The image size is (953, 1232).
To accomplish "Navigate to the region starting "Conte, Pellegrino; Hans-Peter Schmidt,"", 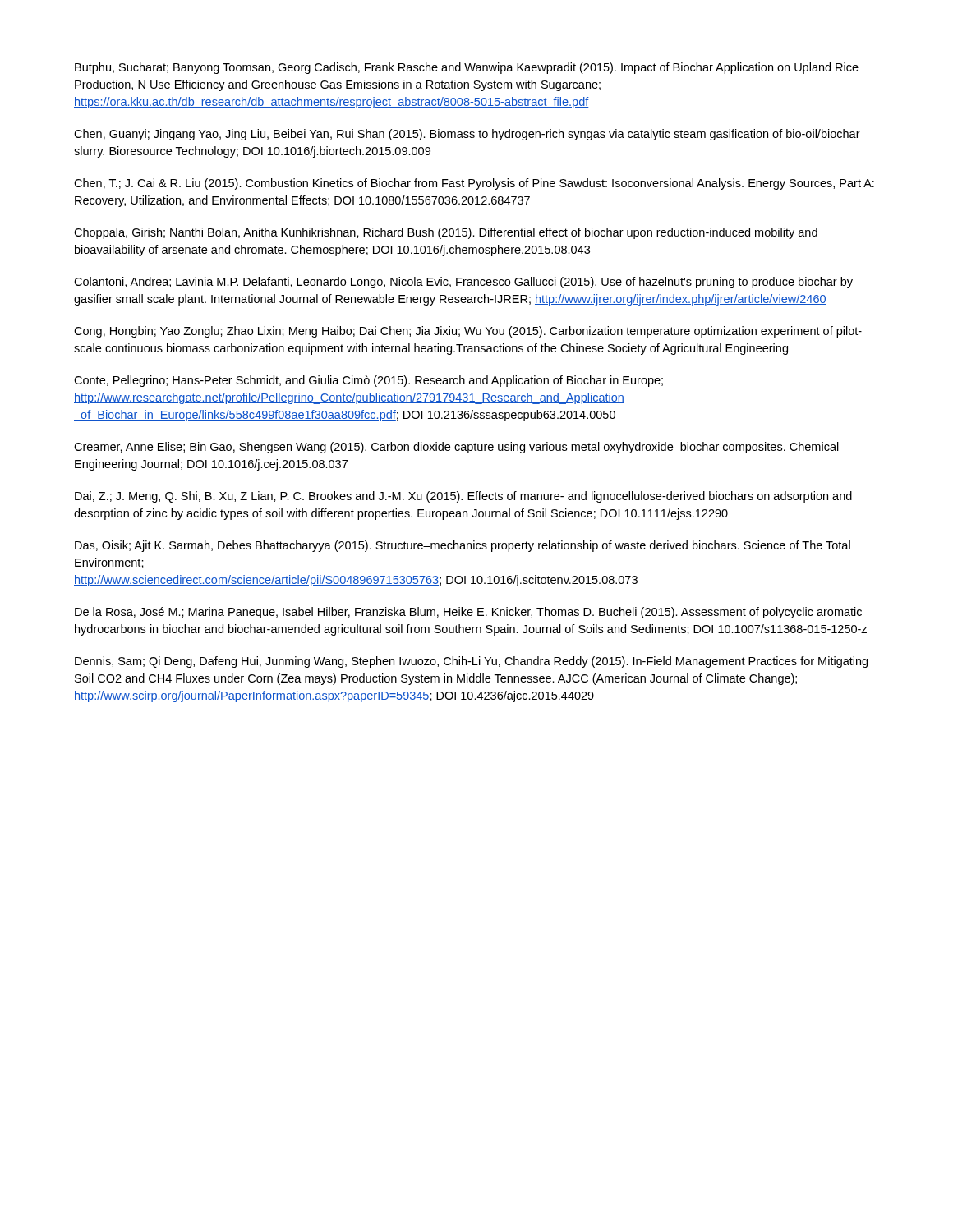I will pyautogui.click(x=369, y=398).
